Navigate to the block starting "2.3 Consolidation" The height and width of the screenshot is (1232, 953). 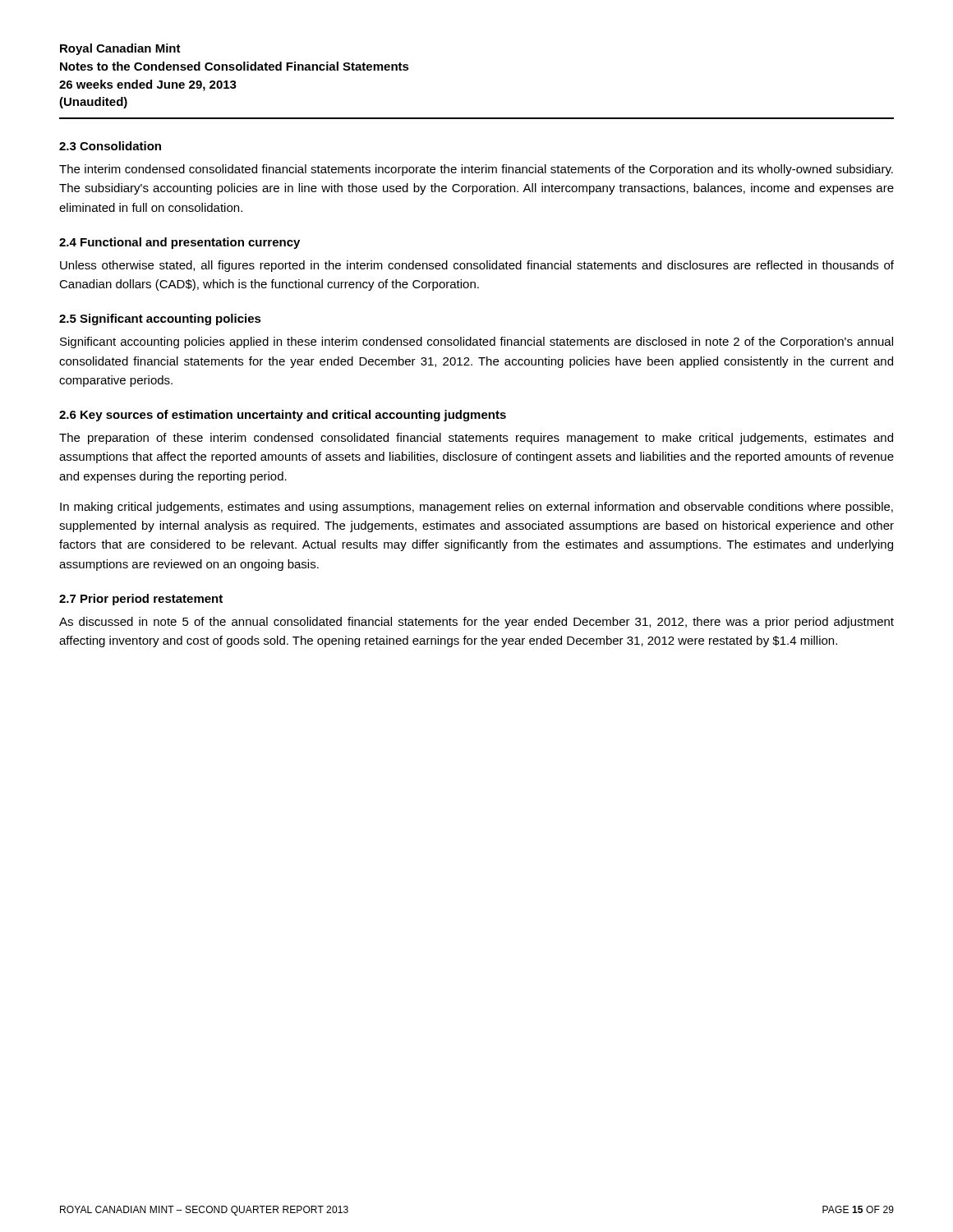click(111, 146)
